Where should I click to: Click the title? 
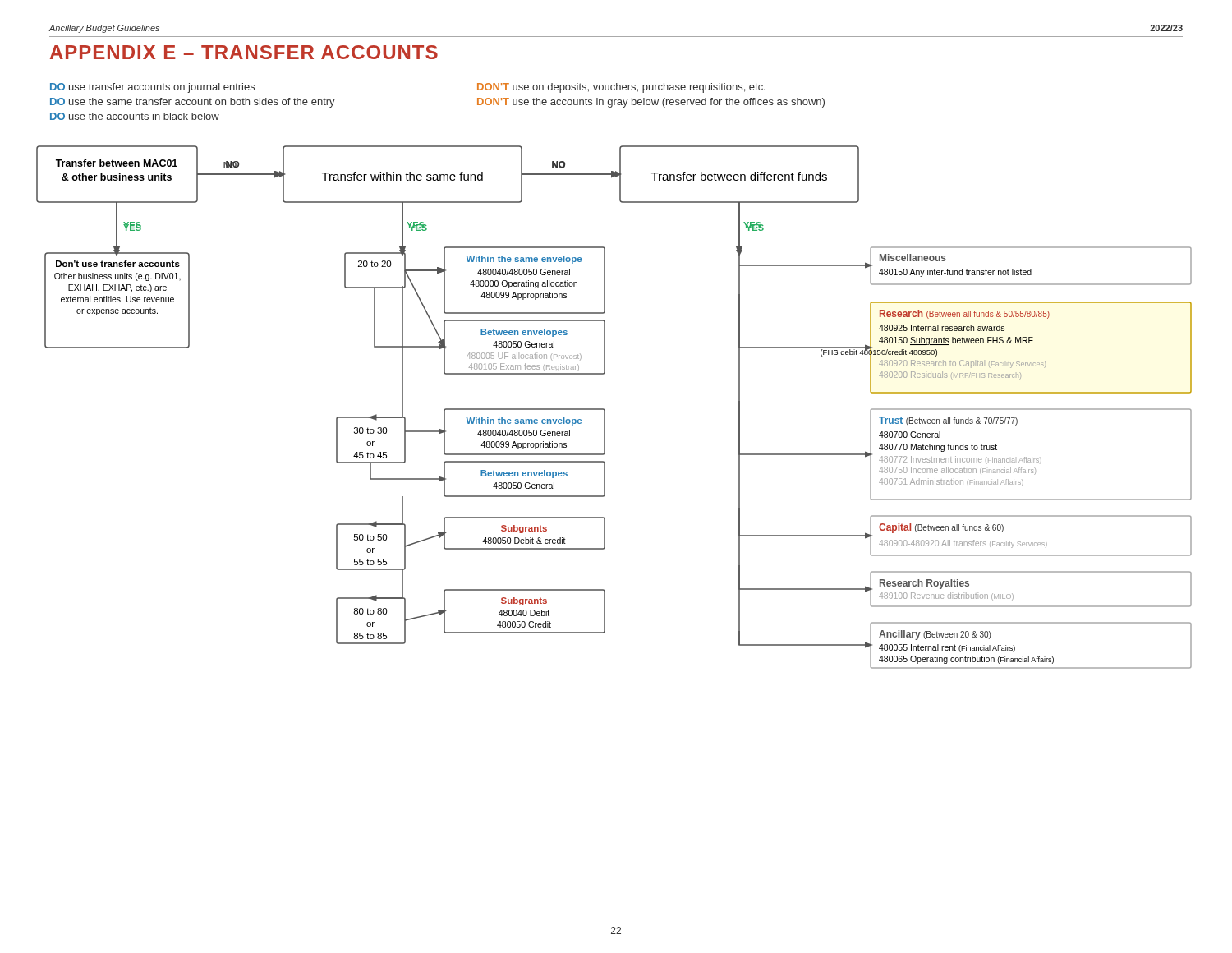coord(244,52)
